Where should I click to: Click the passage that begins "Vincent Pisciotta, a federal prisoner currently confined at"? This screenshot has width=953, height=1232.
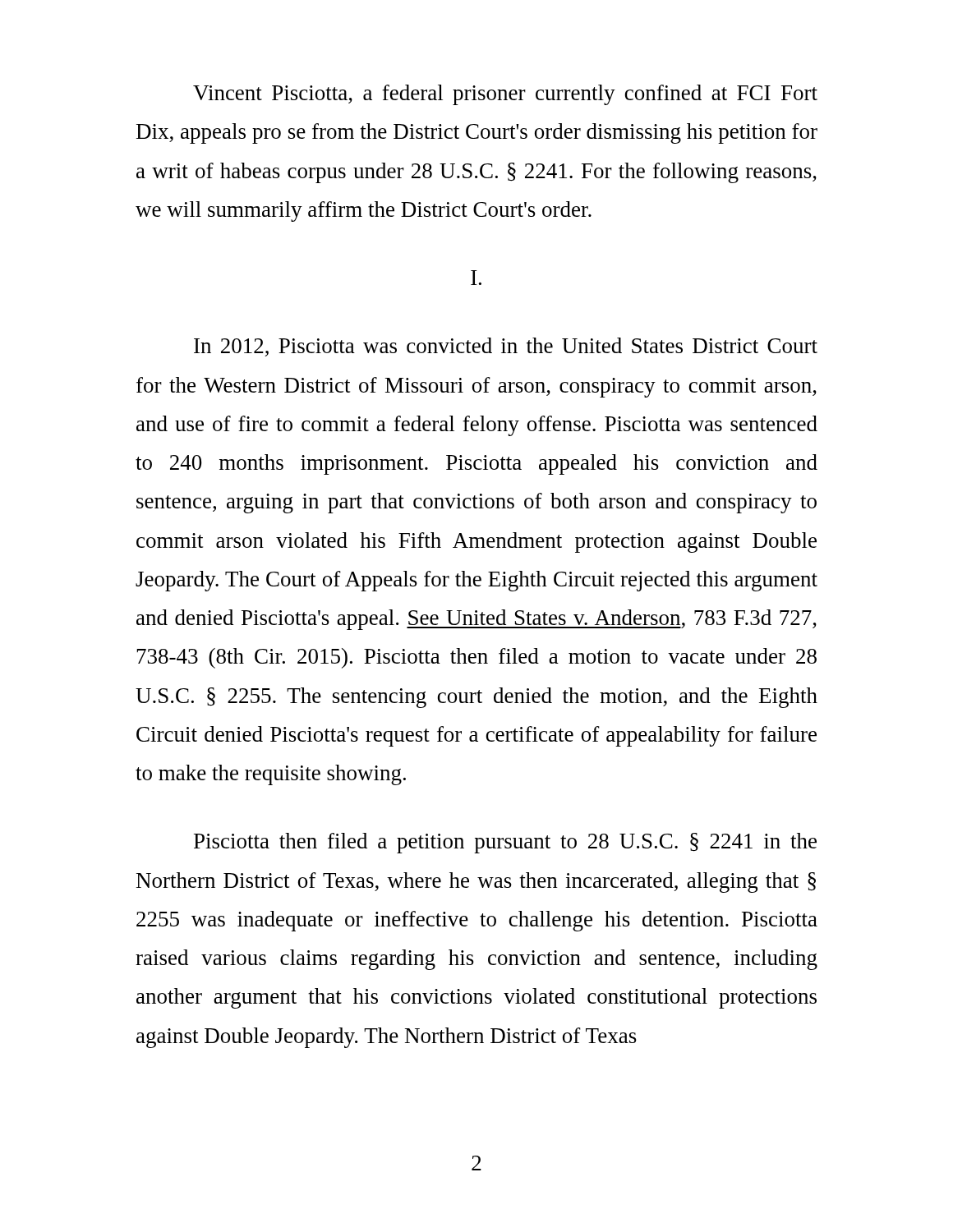tap(505, 95)
